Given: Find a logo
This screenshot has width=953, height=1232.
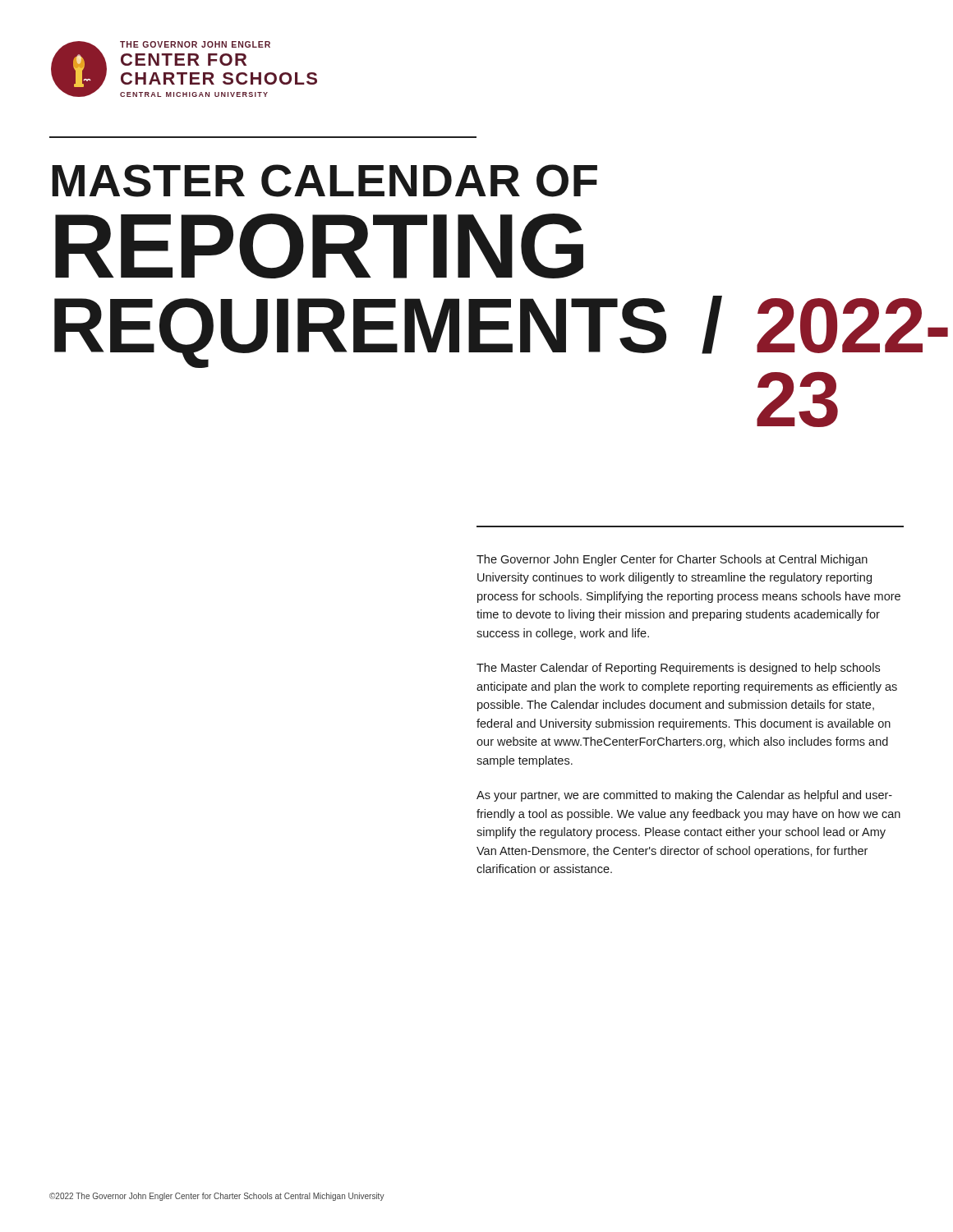Looking at the screenshot, I should pos(184,69).
